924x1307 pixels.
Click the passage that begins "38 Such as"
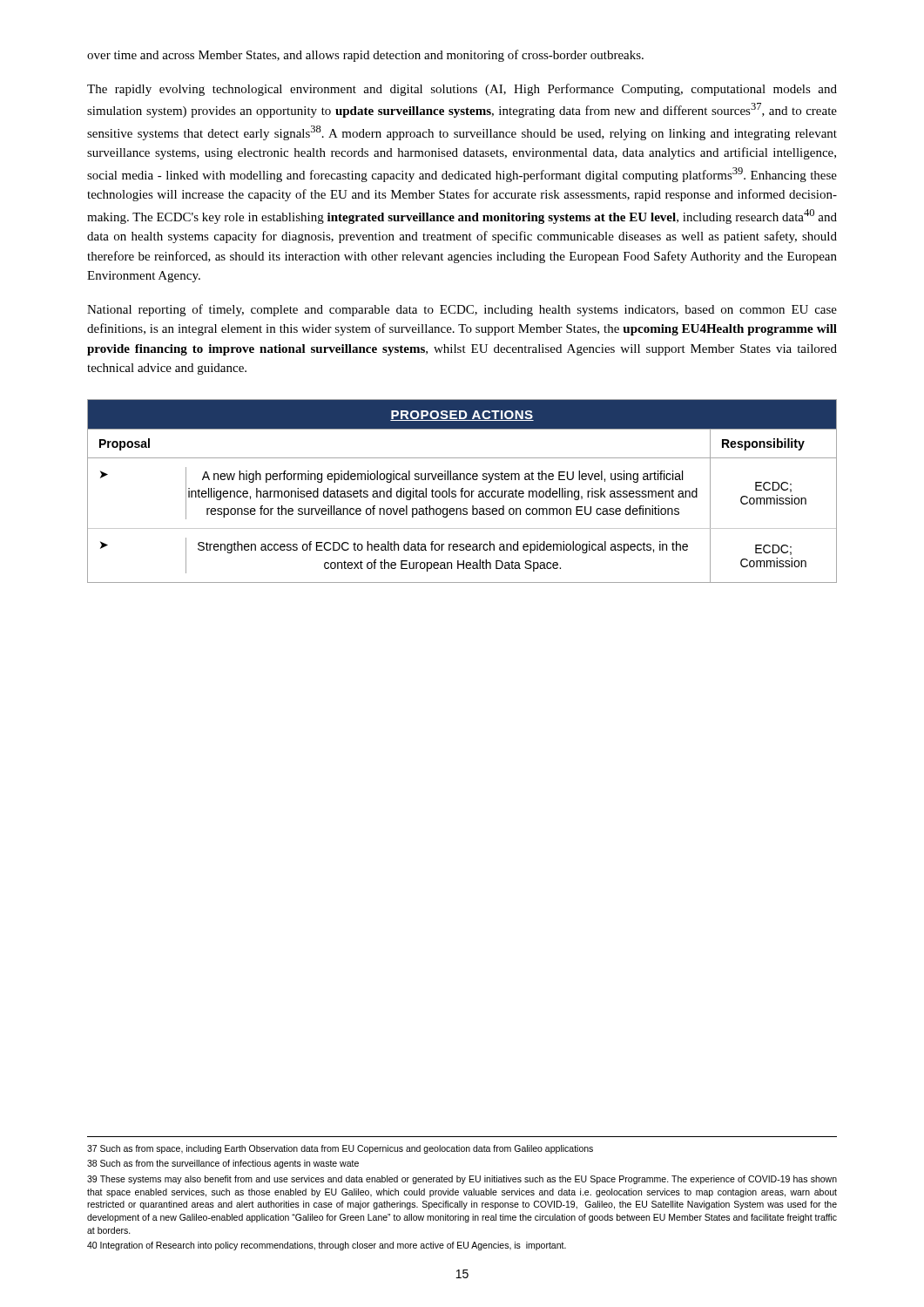223,1164
